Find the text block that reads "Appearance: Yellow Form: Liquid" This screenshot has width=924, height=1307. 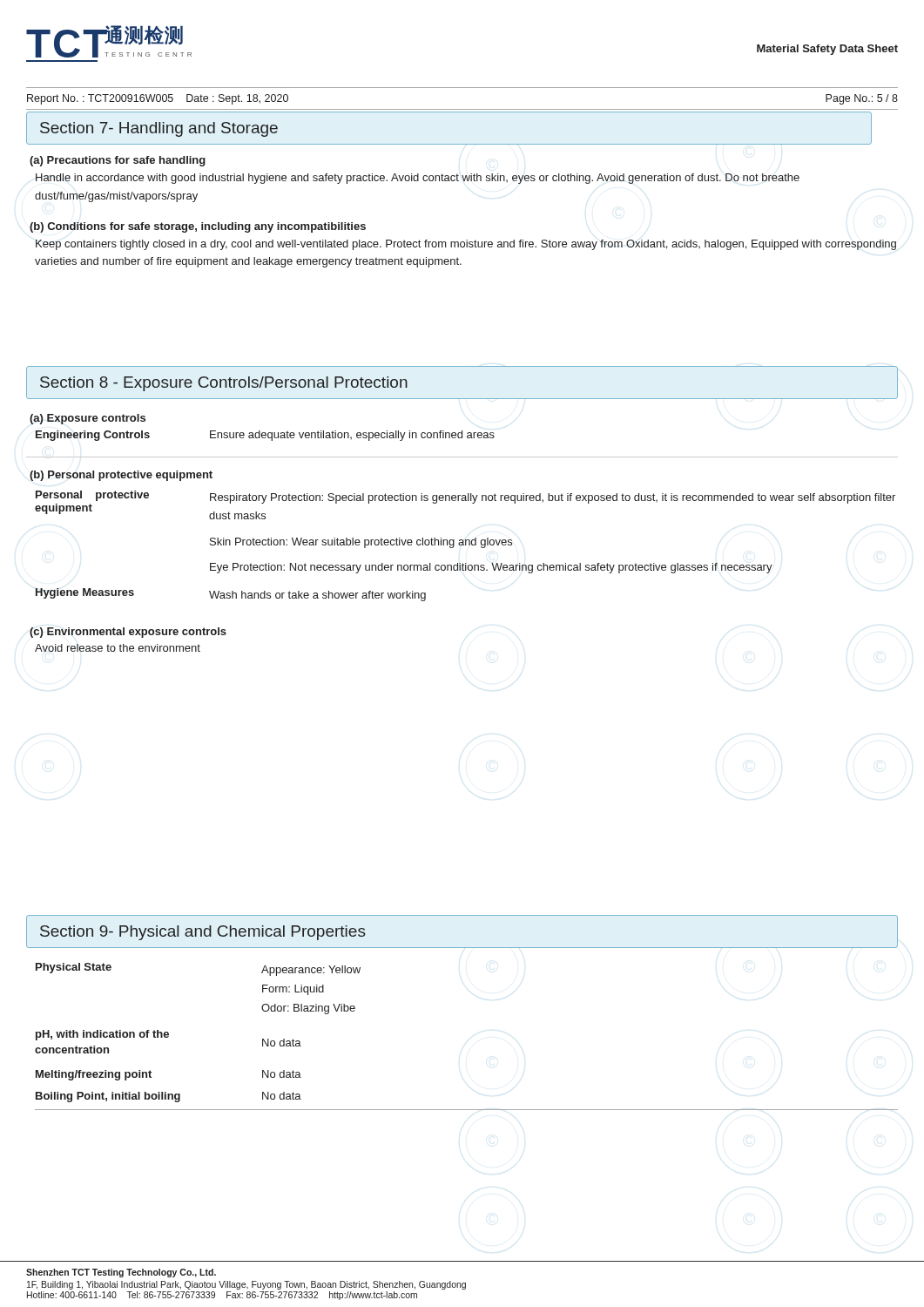coord(311,989)
